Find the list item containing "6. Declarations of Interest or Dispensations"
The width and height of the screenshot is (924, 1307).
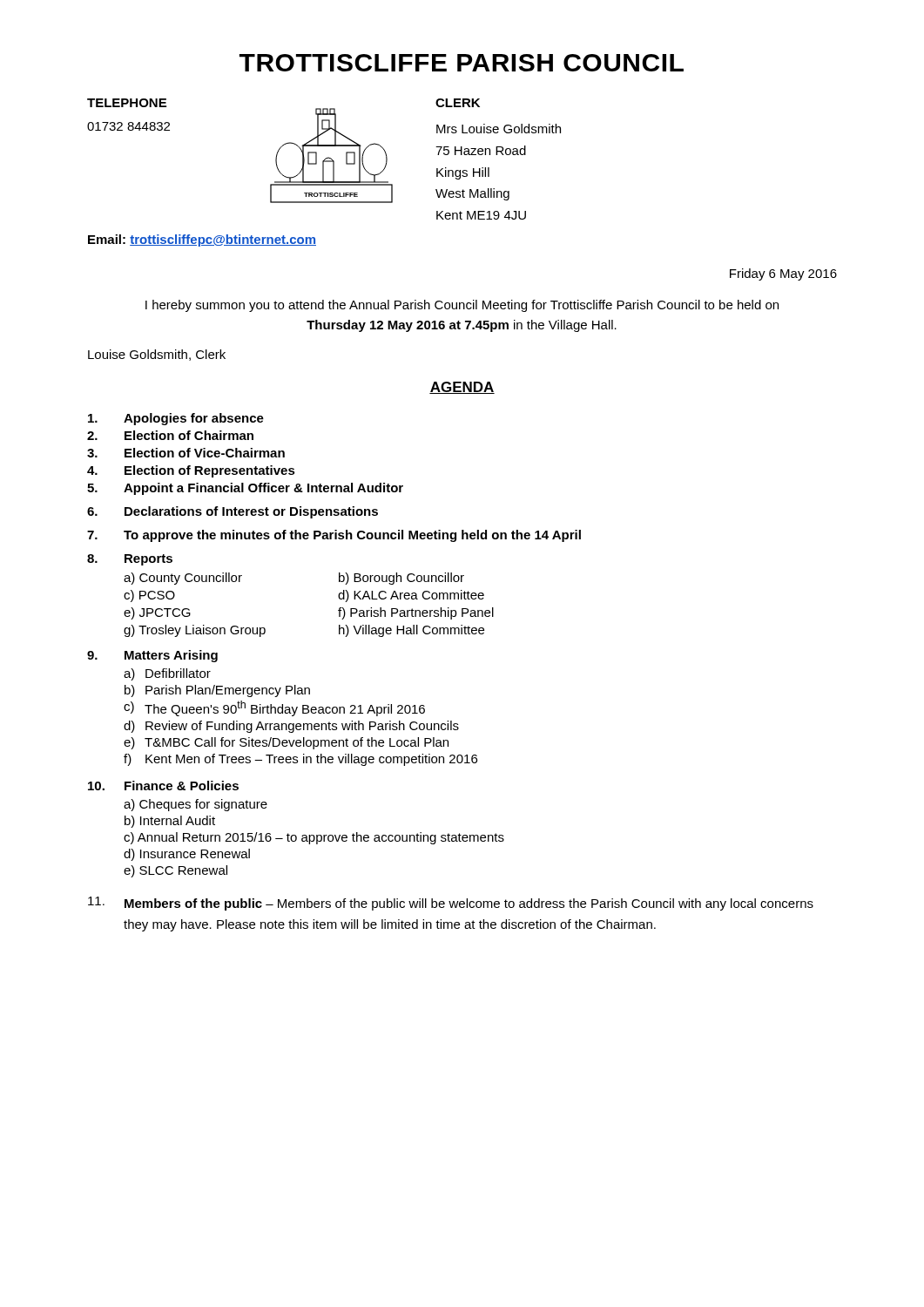(233, 511)
